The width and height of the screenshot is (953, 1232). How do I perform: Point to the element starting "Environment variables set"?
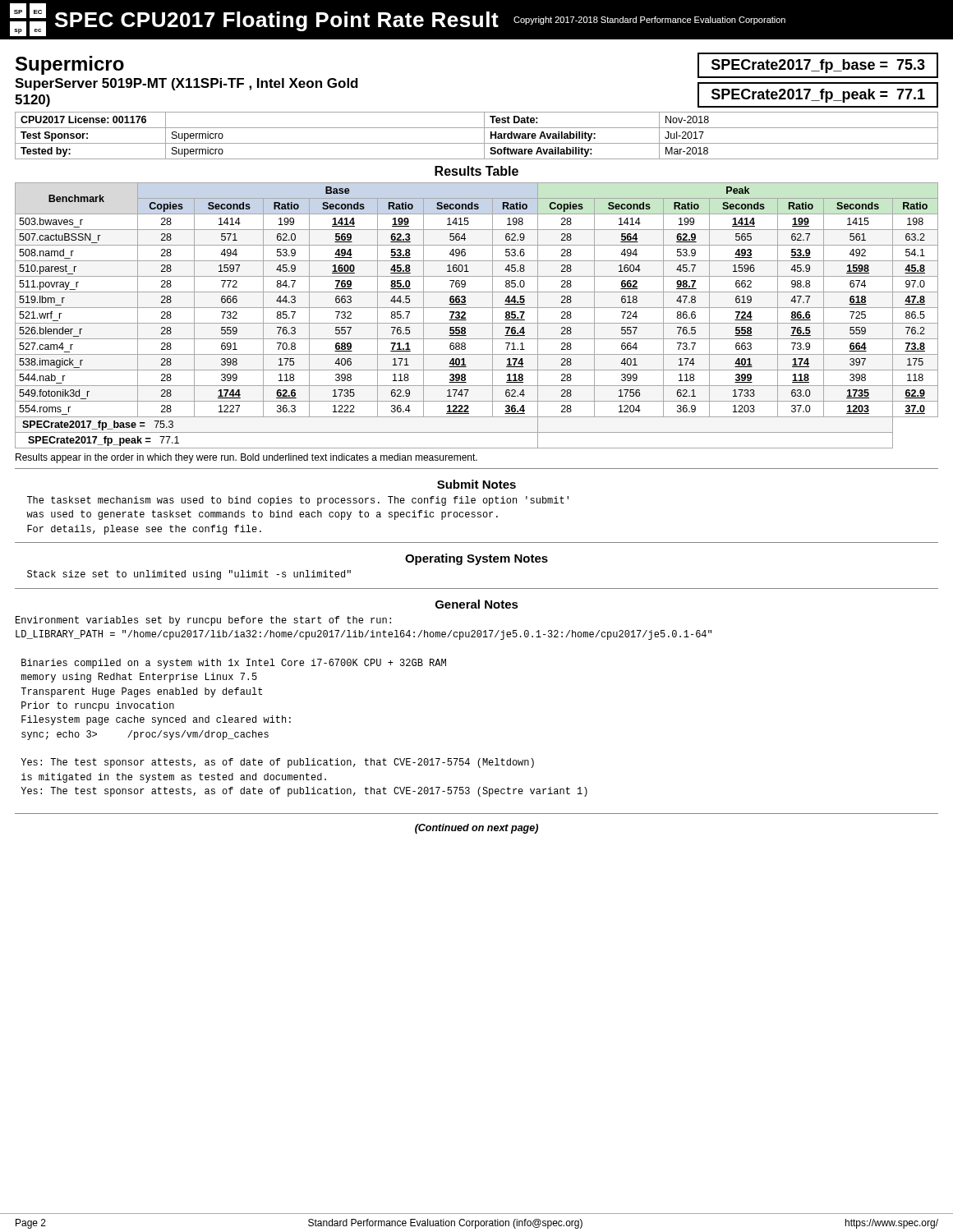203,621
